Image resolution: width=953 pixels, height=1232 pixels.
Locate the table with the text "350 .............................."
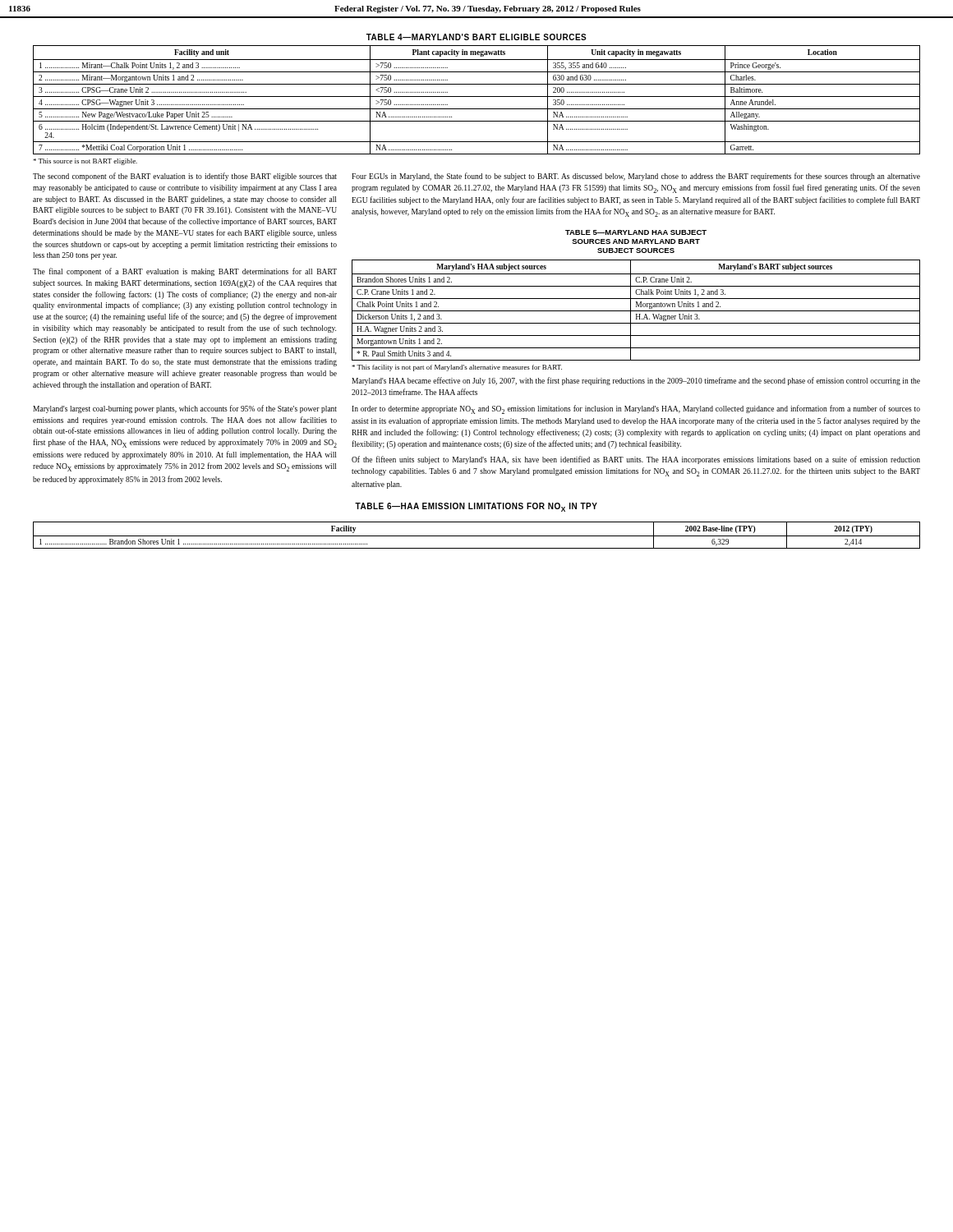tap(476, 100)
